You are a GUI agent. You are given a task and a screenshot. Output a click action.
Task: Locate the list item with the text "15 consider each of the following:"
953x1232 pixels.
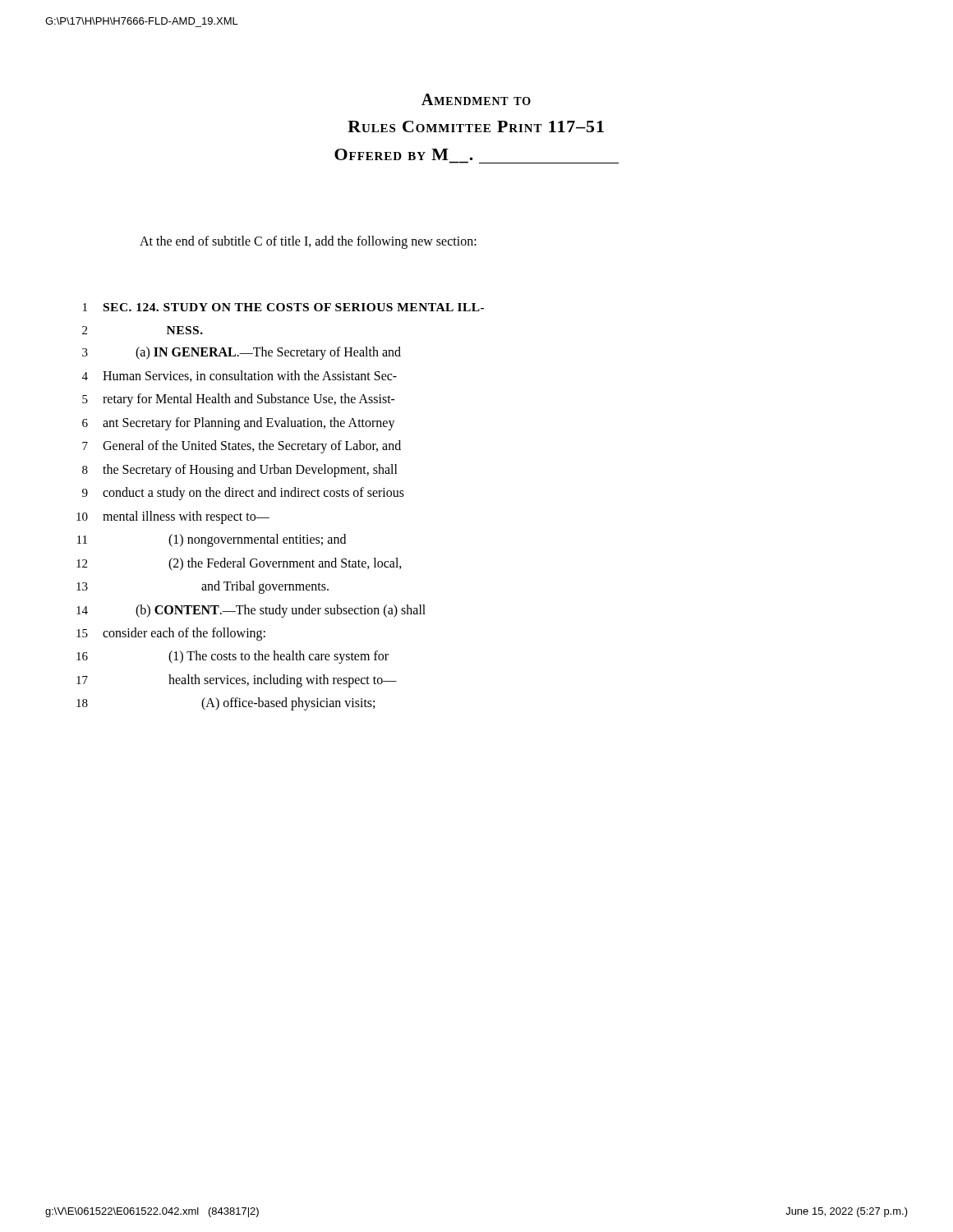point(171,634)
